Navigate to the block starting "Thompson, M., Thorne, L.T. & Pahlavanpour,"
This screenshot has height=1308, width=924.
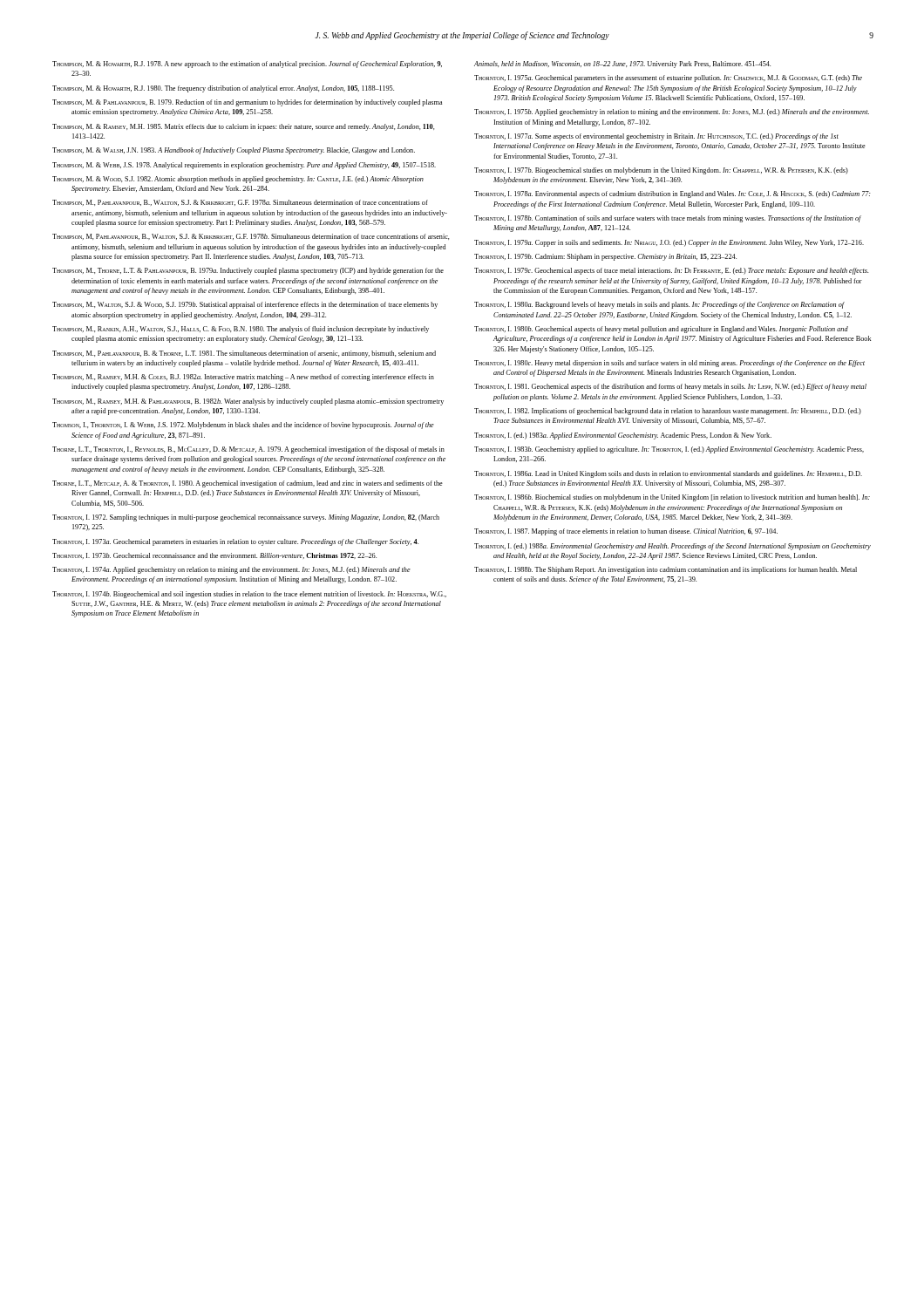248,281
